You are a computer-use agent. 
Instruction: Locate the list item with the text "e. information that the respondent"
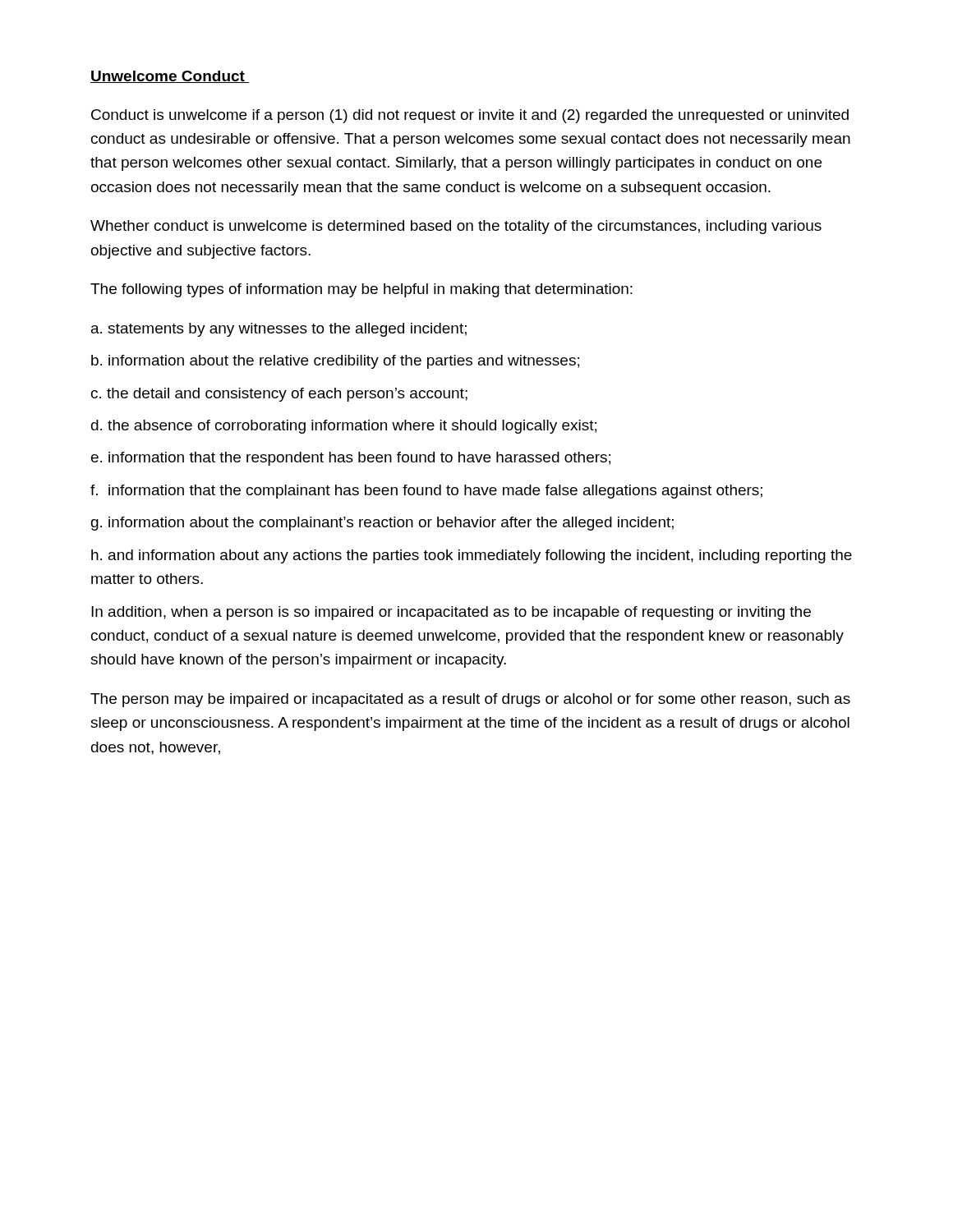[351, 457]
